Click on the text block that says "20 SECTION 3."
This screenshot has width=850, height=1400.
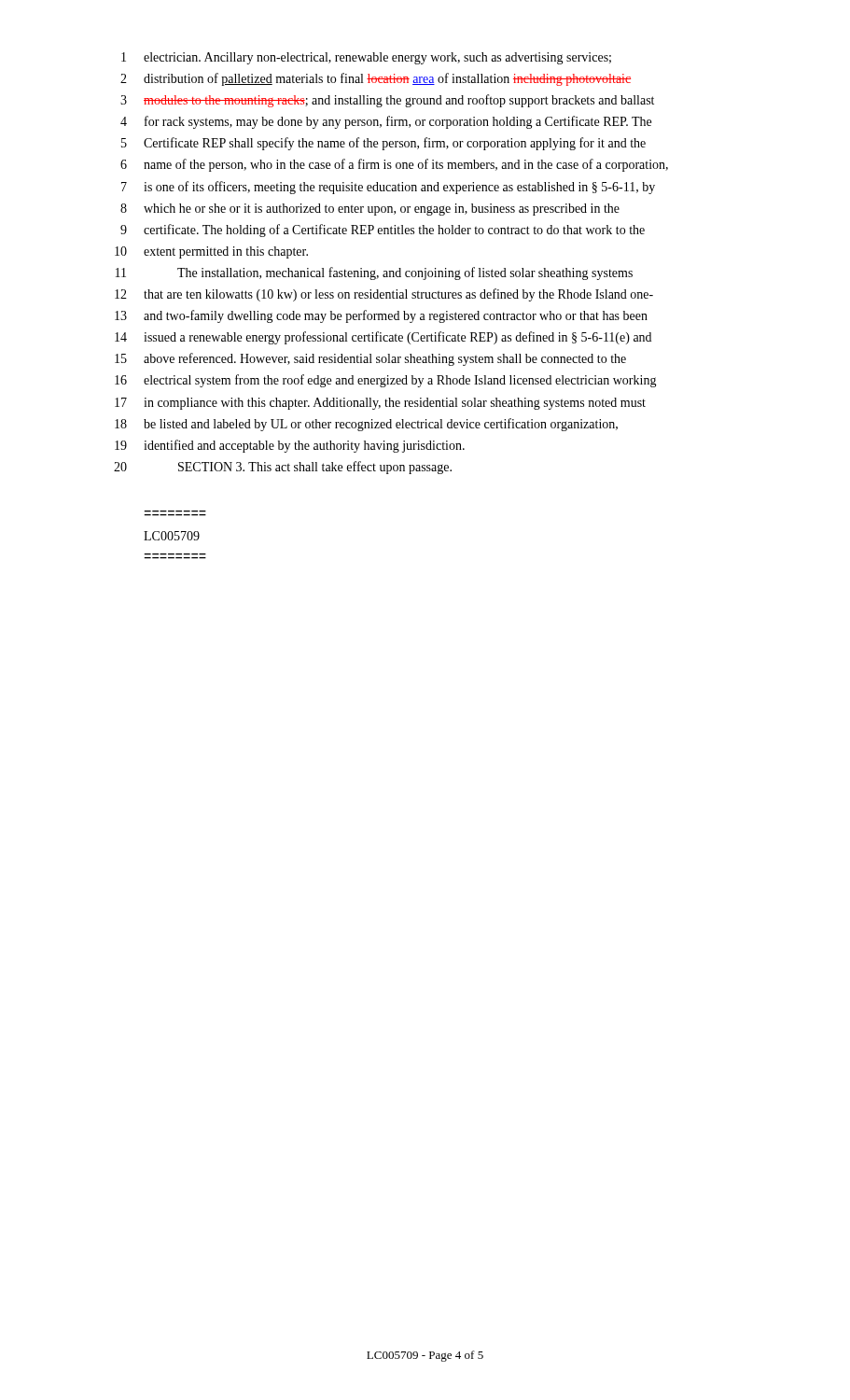pyautogui.click(x=434, y=467)
